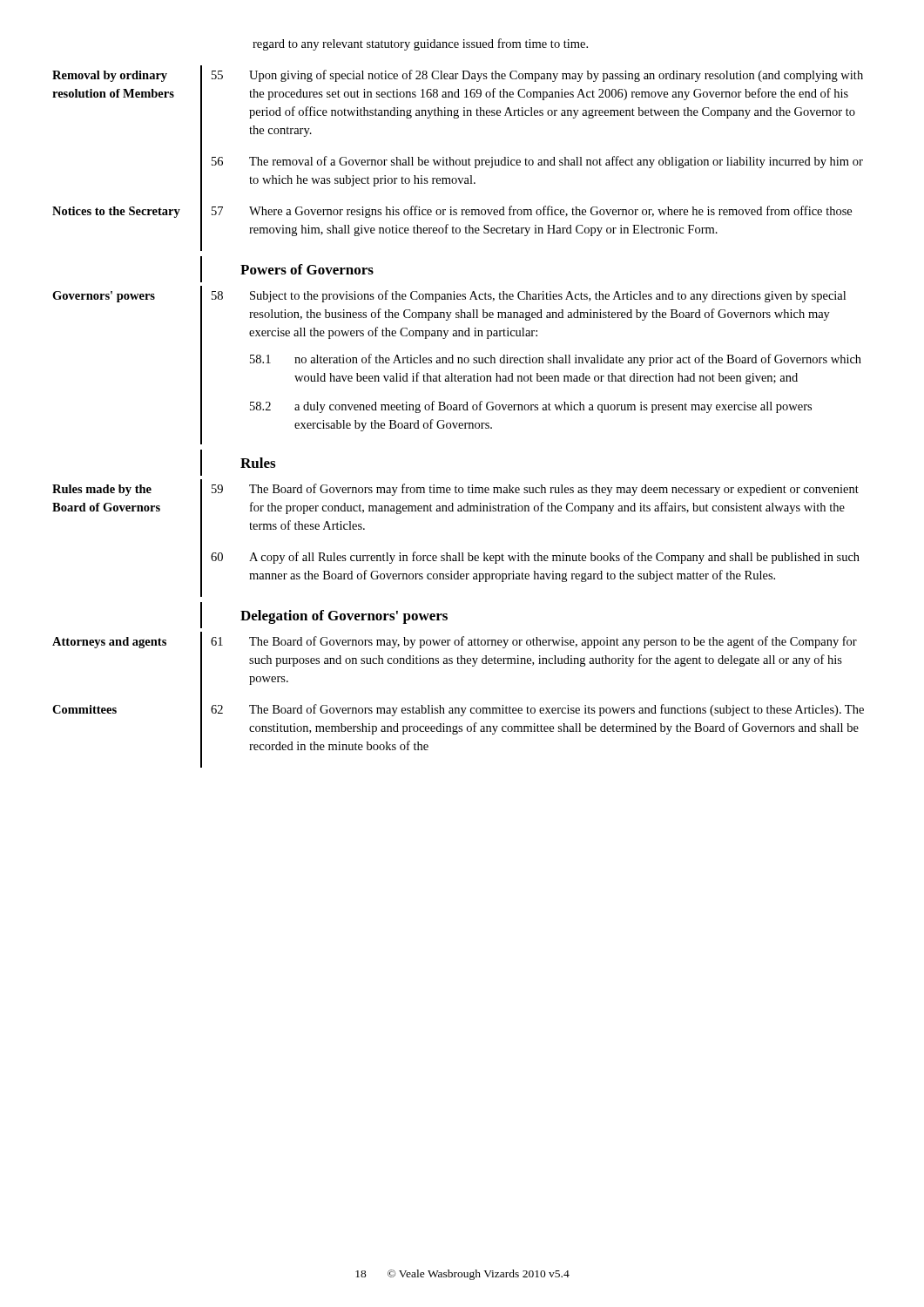Navigate to the text block starting "Subject to the provisions of the Companies"
924x1307 pixels.
click(560, 365)
